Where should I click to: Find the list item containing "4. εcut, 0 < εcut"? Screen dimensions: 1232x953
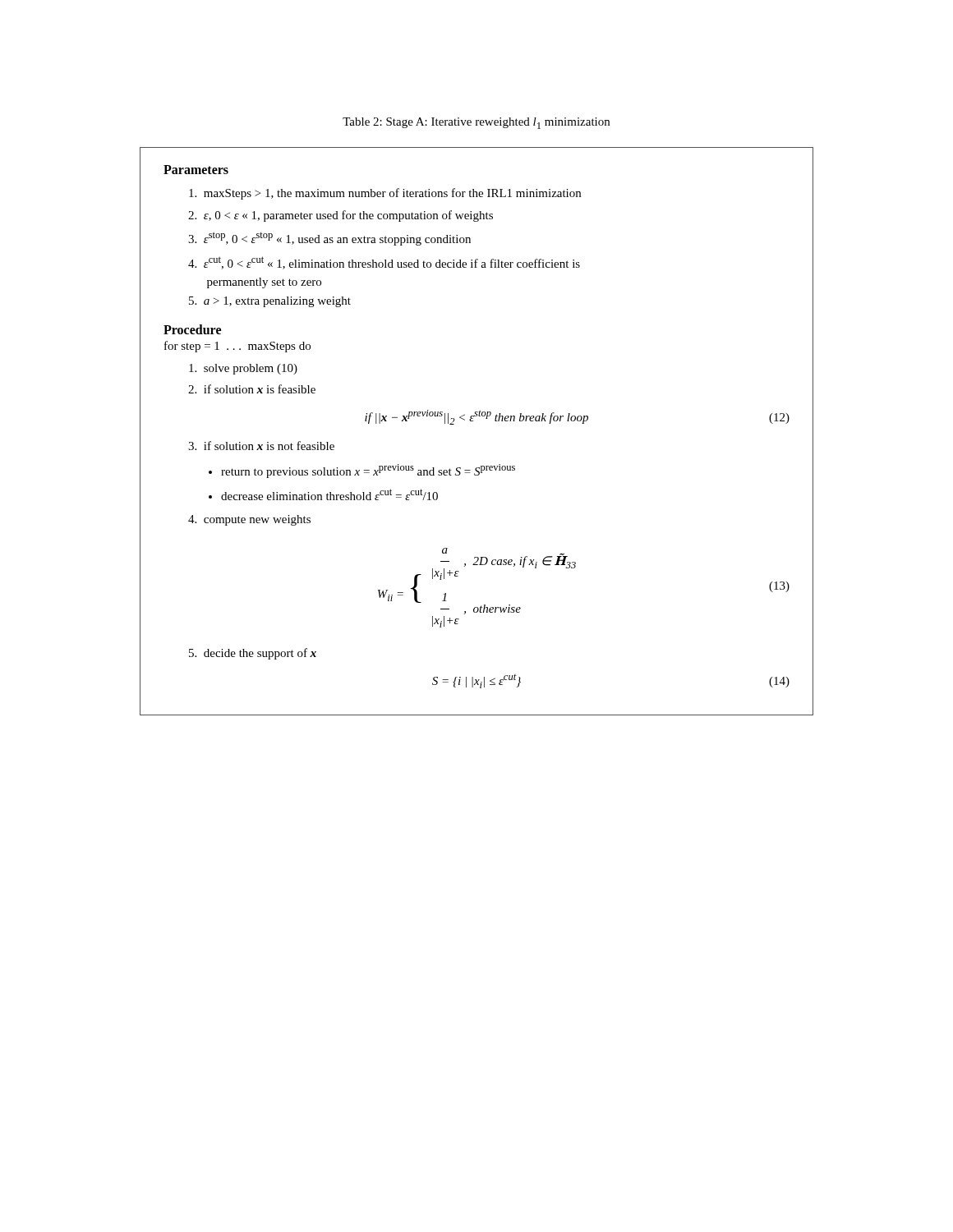[384, 271]
